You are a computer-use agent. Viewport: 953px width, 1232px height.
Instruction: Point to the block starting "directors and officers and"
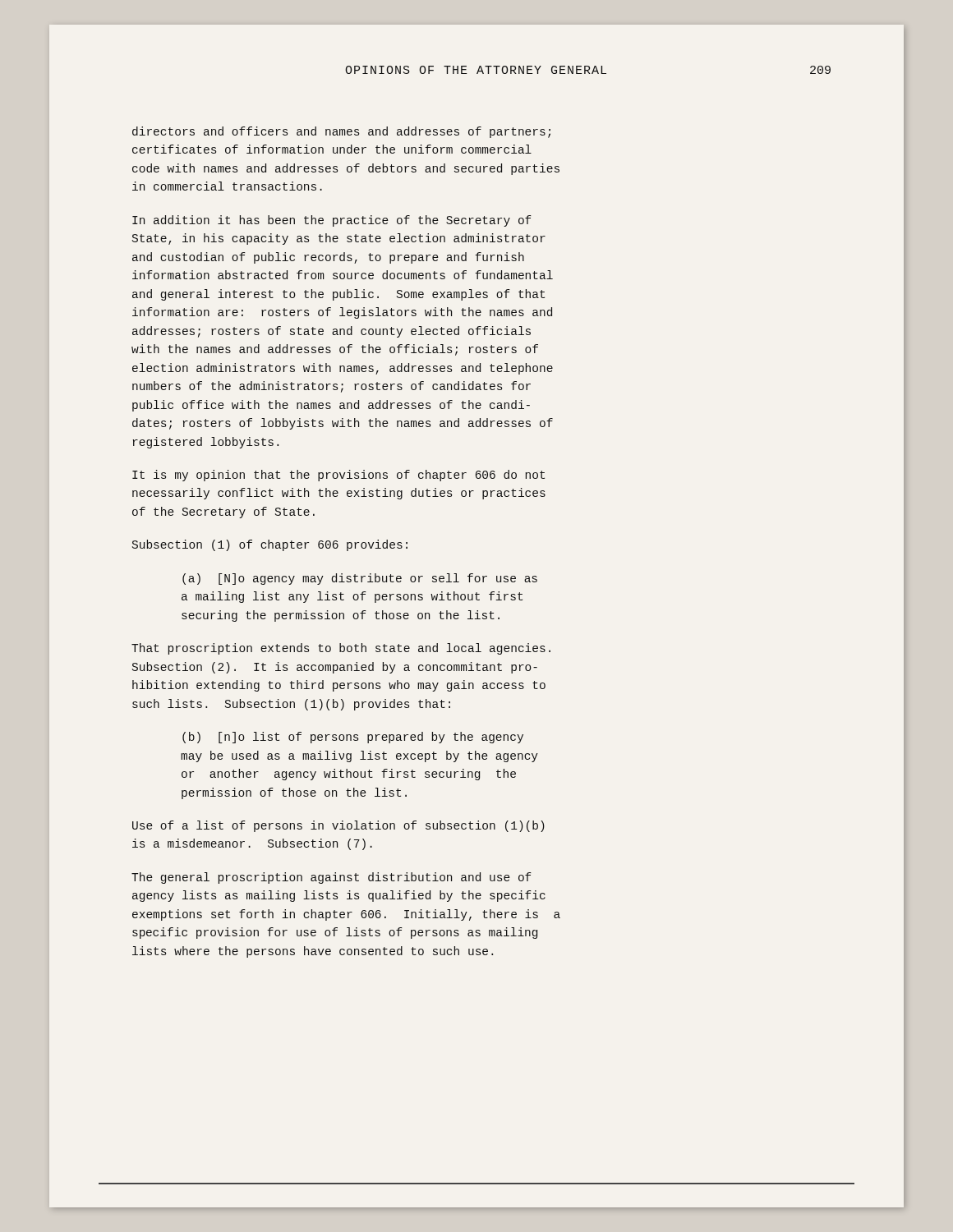pos(346,160)
